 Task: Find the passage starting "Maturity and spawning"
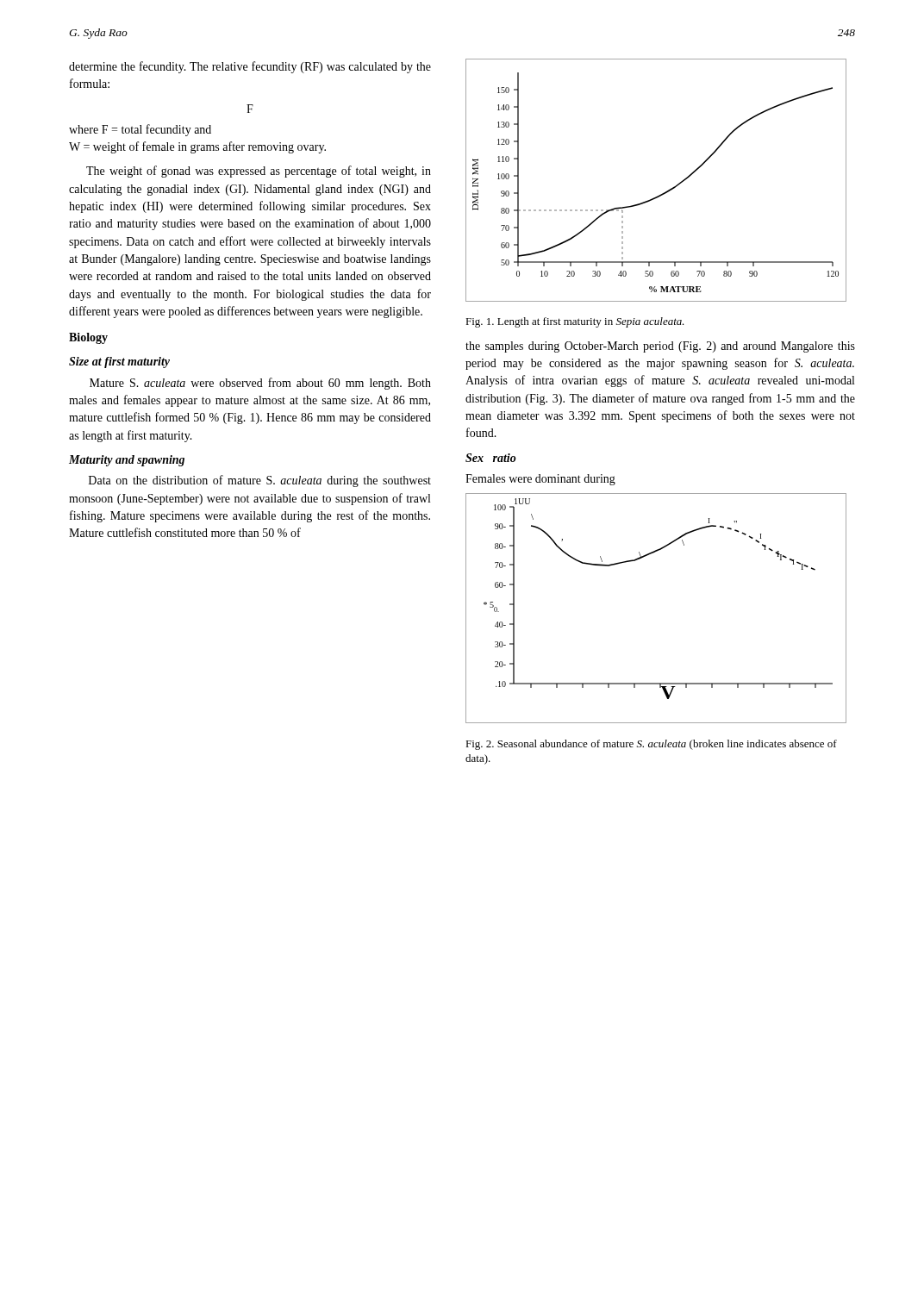click(x=127, y=460)
